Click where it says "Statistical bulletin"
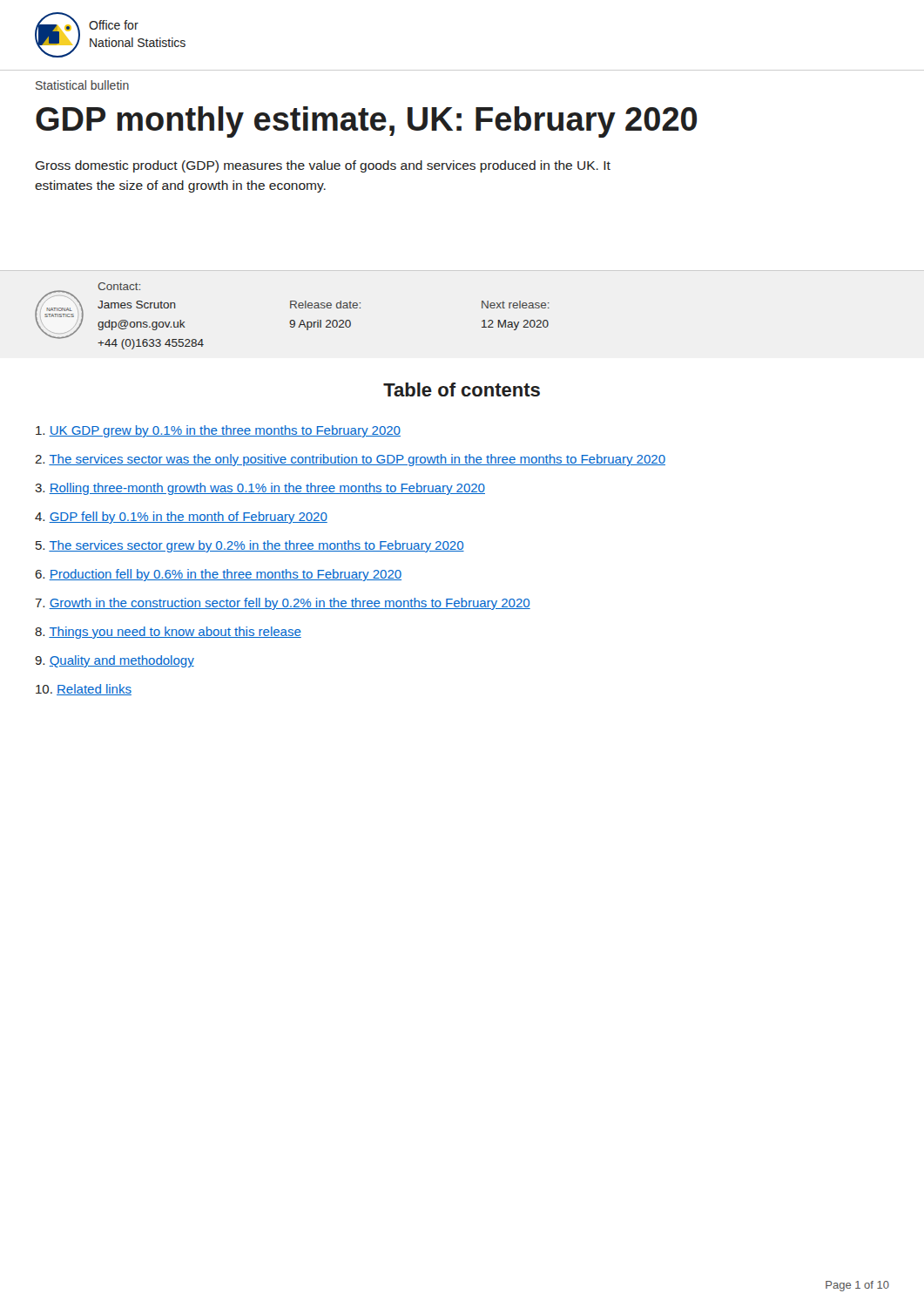This screenshot has height=1307, width=924. pyautogui.click(x=82, y=85)
